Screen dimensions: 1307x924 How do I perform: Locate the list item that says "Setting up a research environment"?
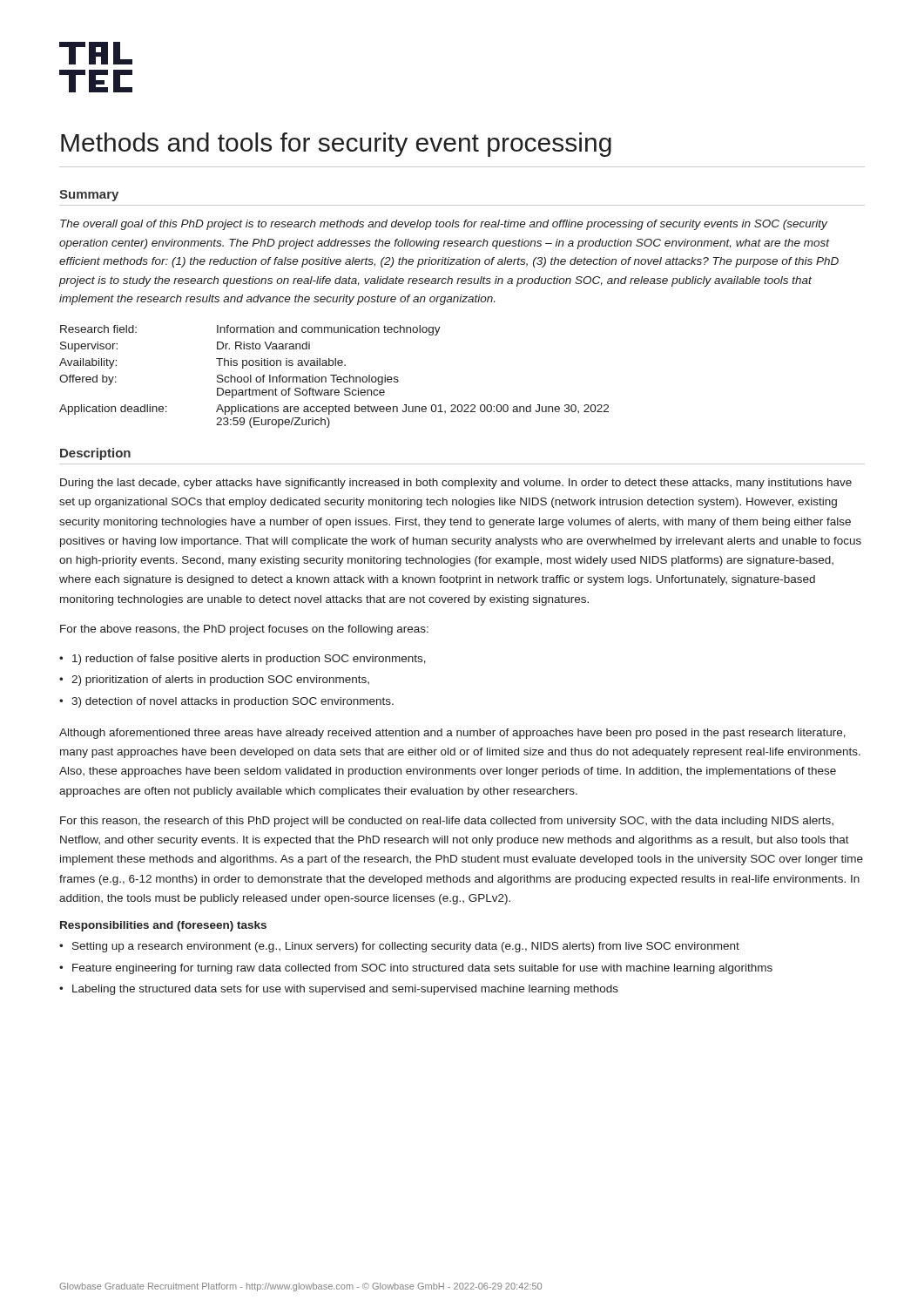click(405, 946)
